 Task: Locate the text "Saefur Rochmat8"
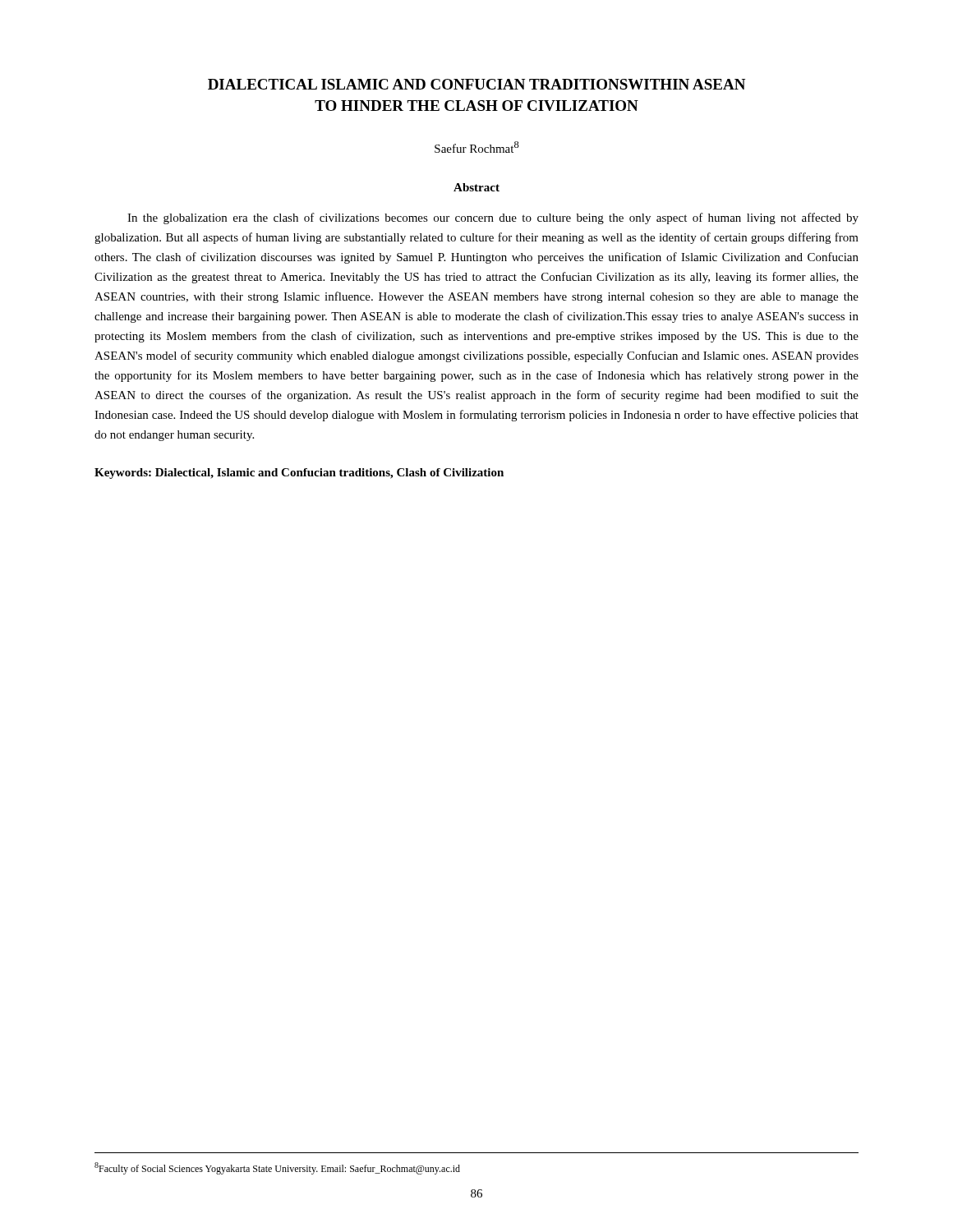coord(476,147)
